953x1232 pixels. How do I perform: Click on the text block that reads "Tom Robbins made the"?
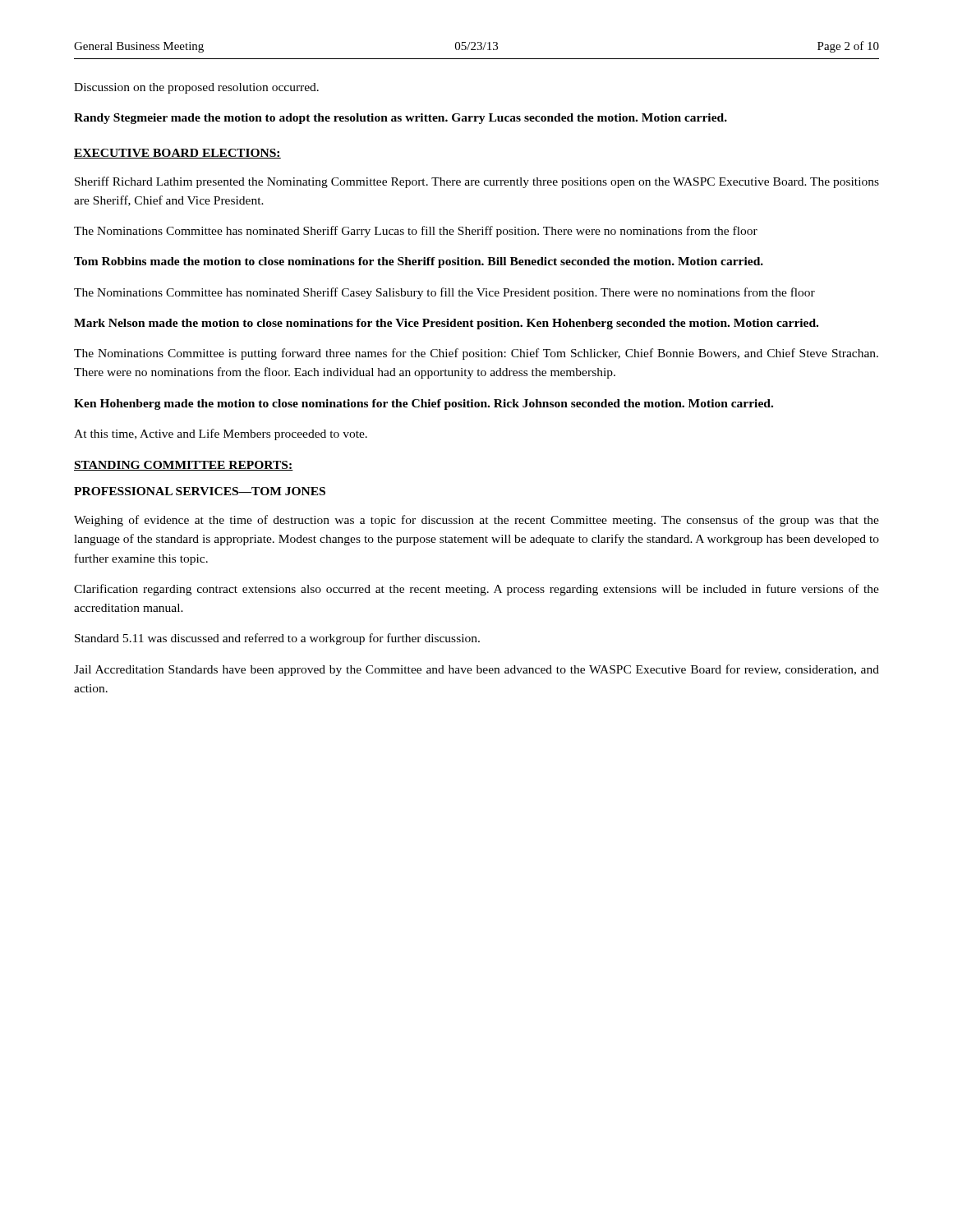point(419,261)
